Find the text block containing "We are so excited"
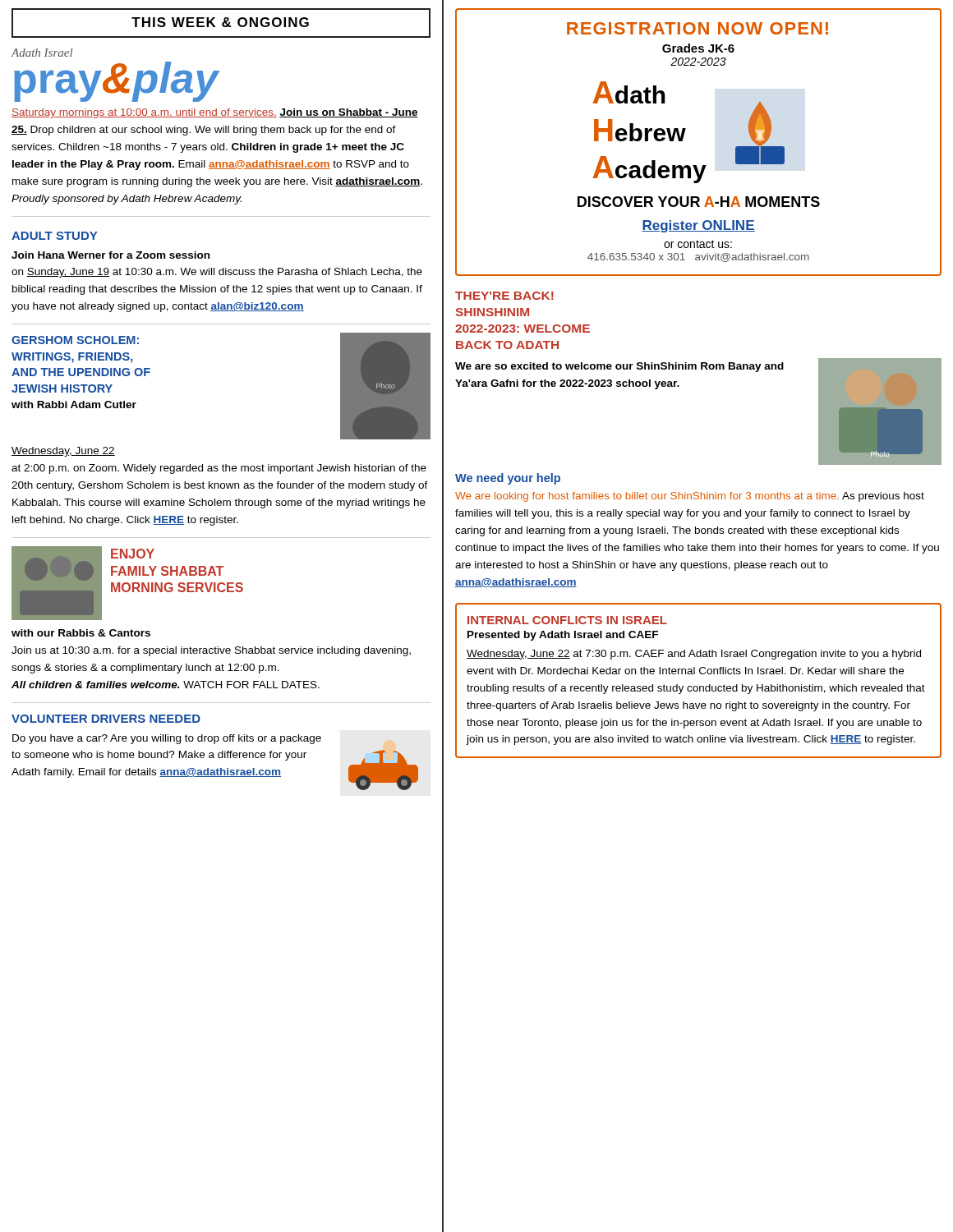The height and width of the screenshot is (1232, 953). (x=620, y=375)
